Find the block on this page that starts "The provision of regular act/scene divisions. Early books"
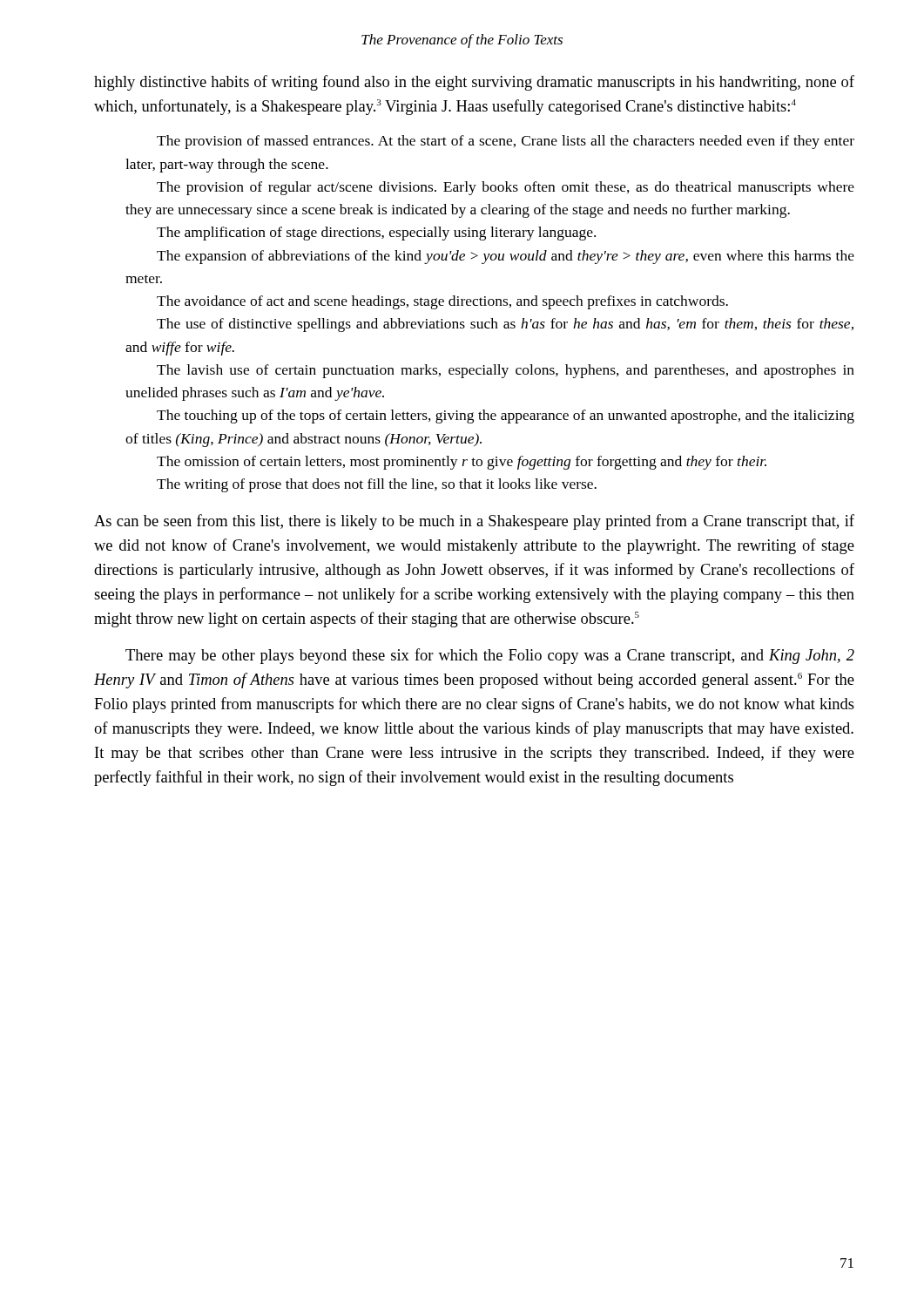 point(490,198)
